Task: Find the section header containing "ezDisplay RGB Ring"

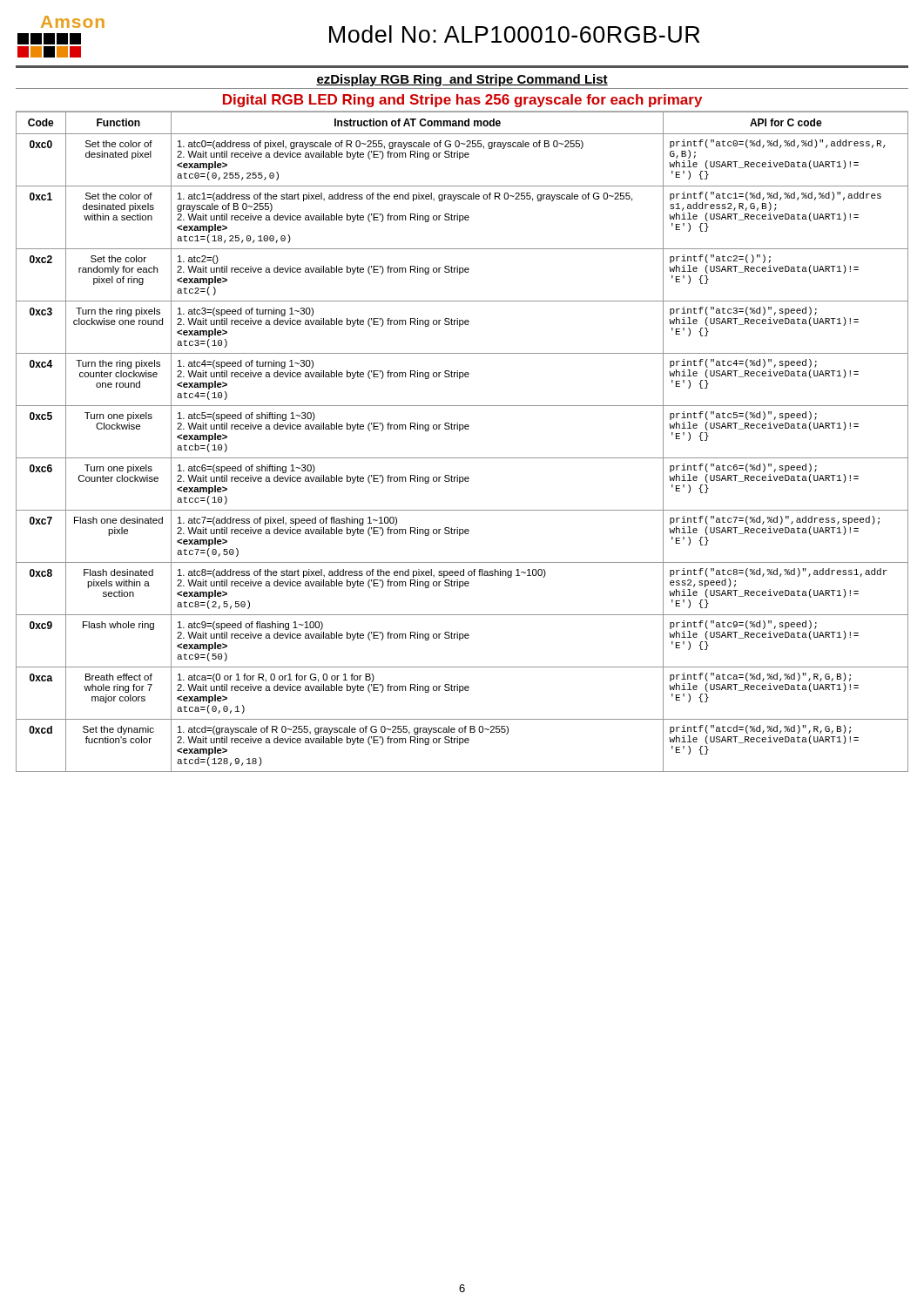Action: pyautogui.click(x=462, y=79)
